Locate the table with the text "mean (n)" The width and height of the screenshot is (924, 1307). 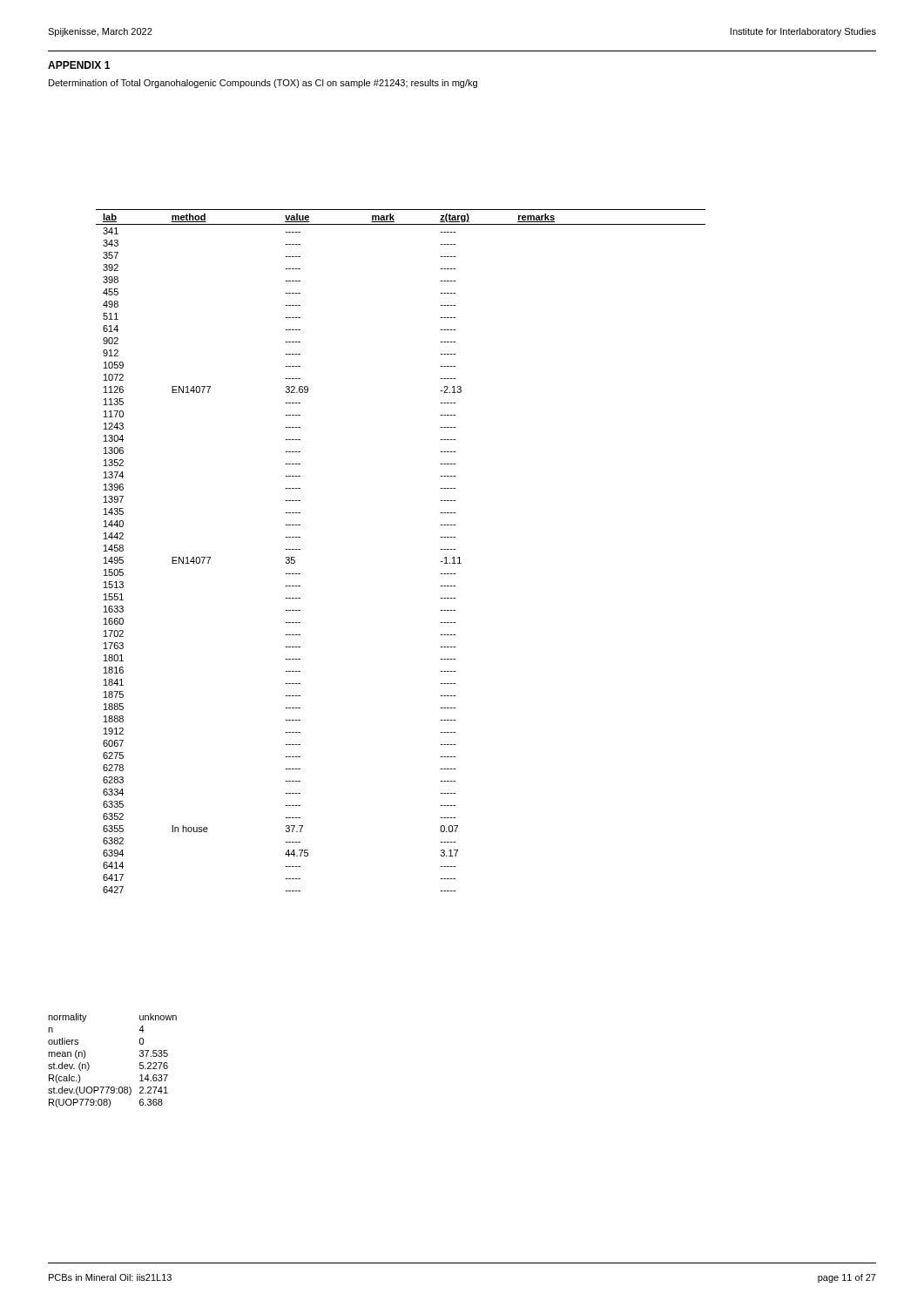pos(116,1060)
